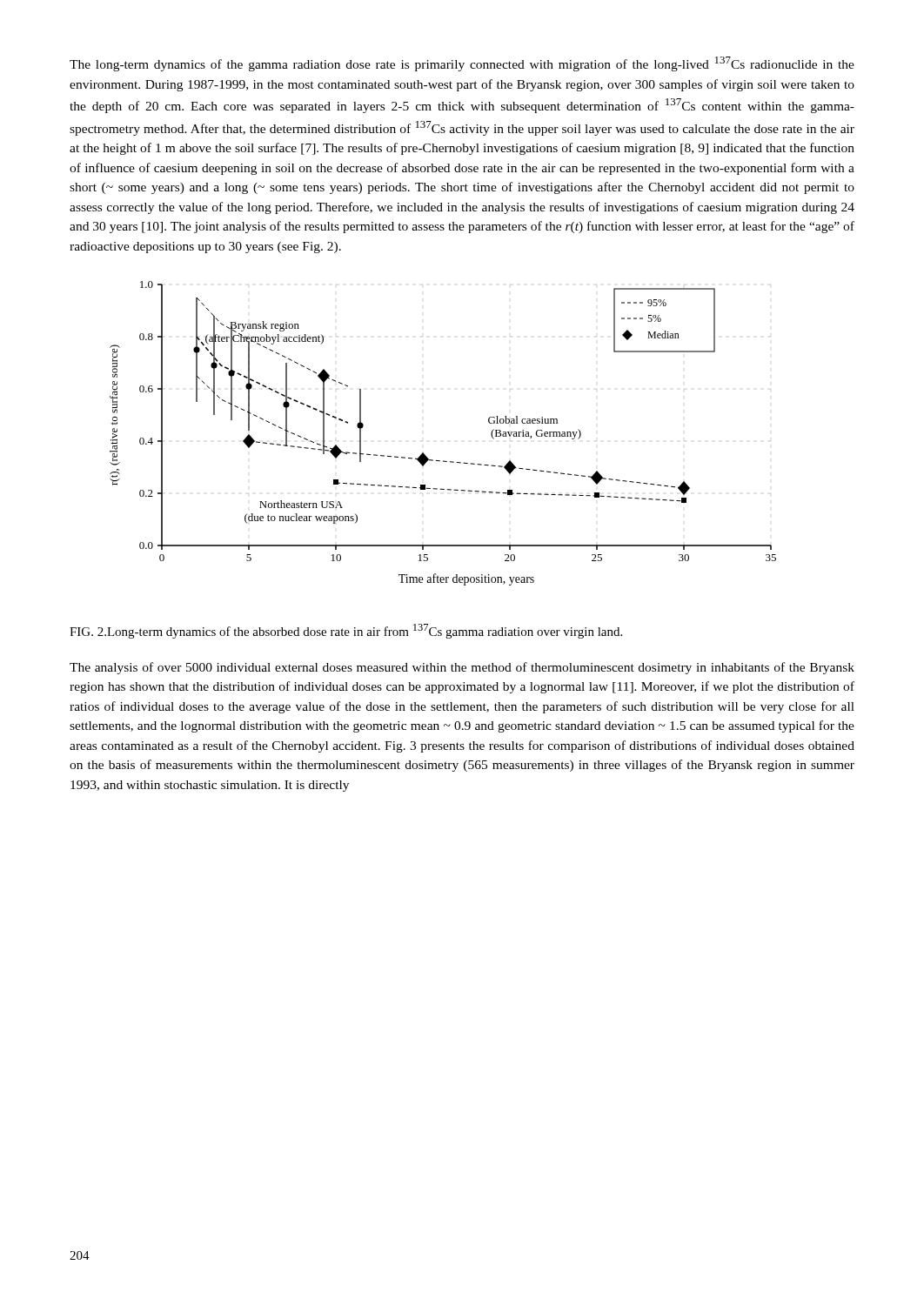Locate the text block containing "The long-term dynamics of"
924x1305 pixels.
click(462, 153)
